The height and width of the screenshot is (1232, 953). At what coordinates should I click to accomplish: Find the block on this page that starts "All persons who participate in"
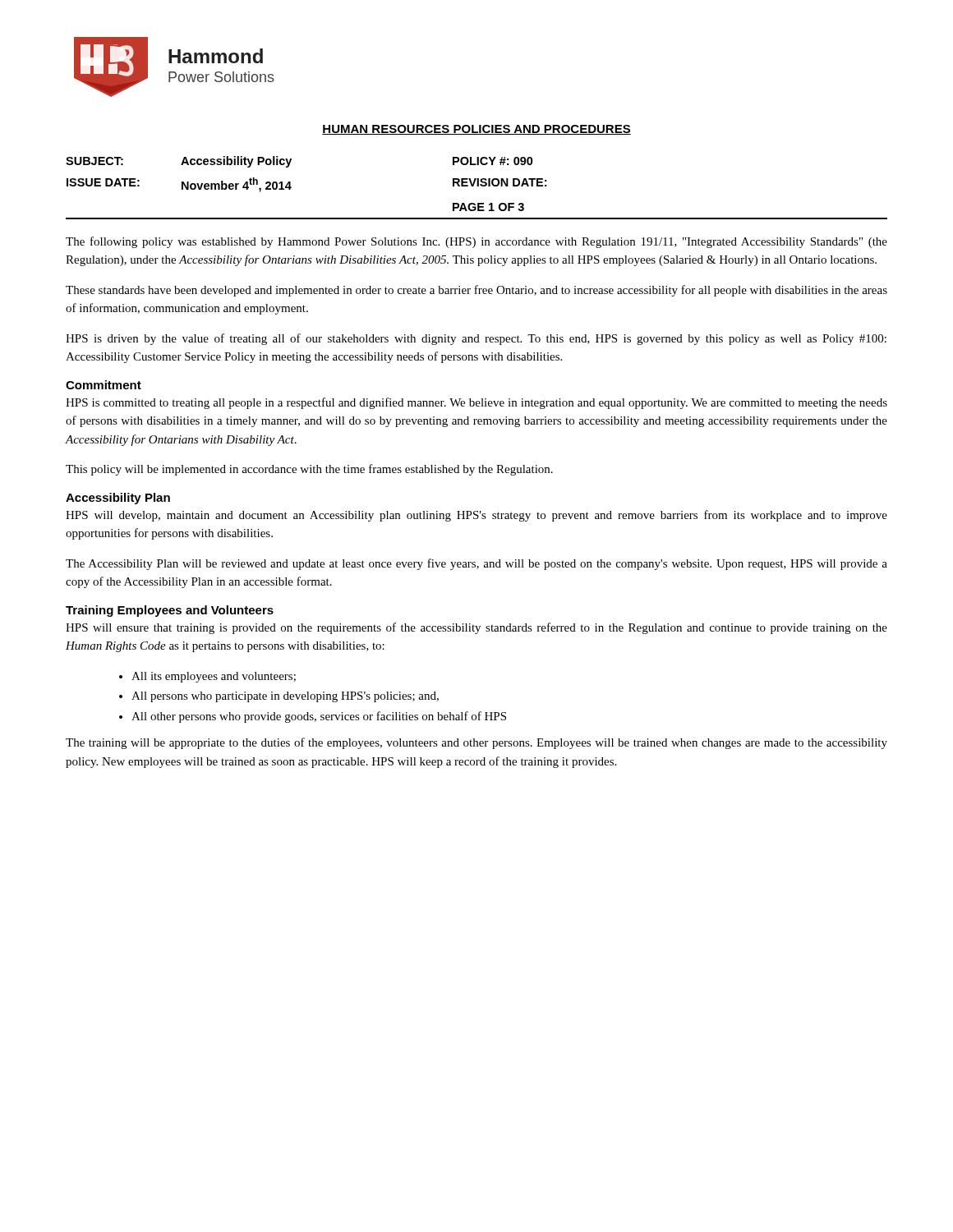(285, 696)
